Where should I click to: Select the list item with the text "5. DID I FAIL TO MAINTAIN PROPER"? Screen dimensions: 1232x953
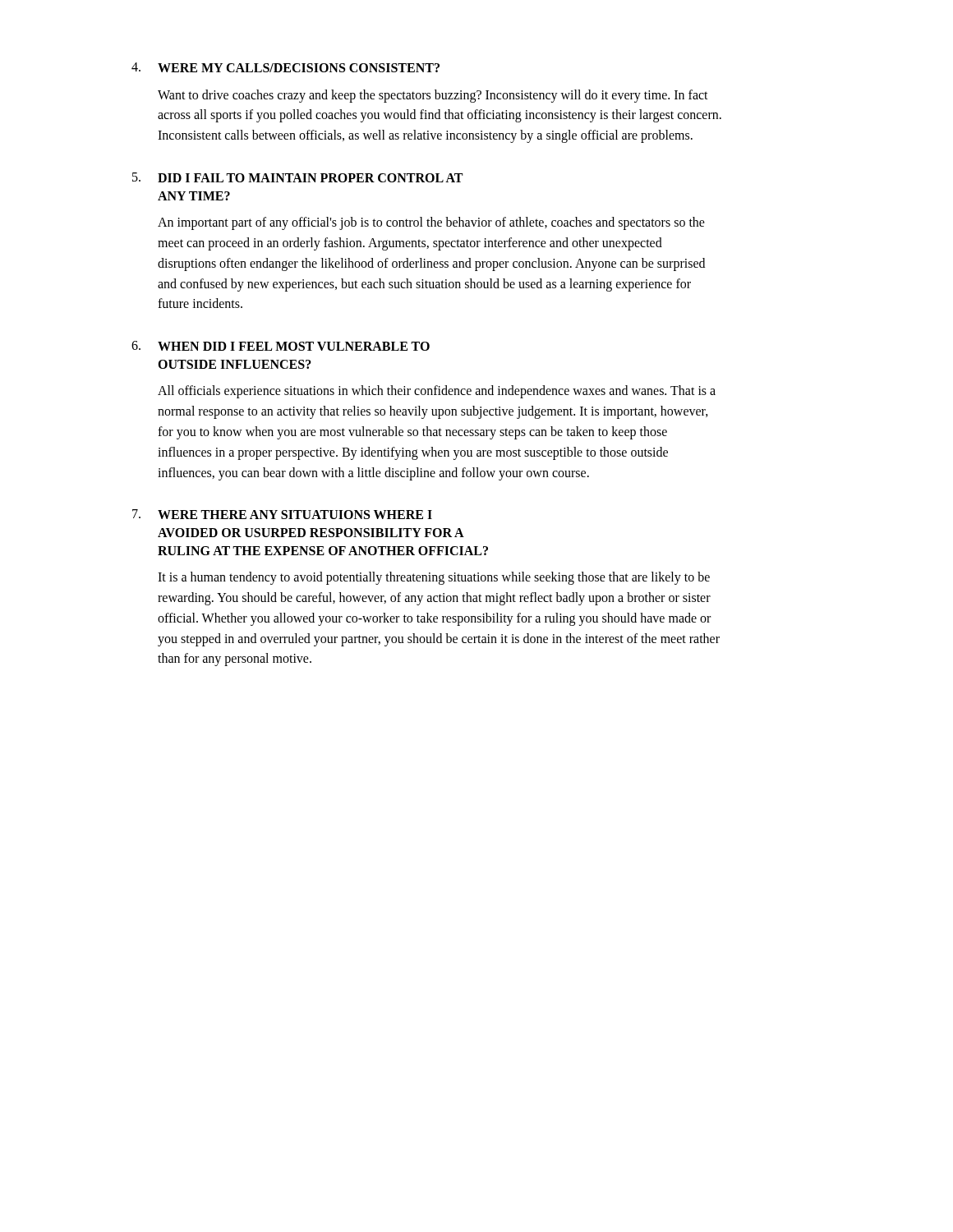(427, 242)
